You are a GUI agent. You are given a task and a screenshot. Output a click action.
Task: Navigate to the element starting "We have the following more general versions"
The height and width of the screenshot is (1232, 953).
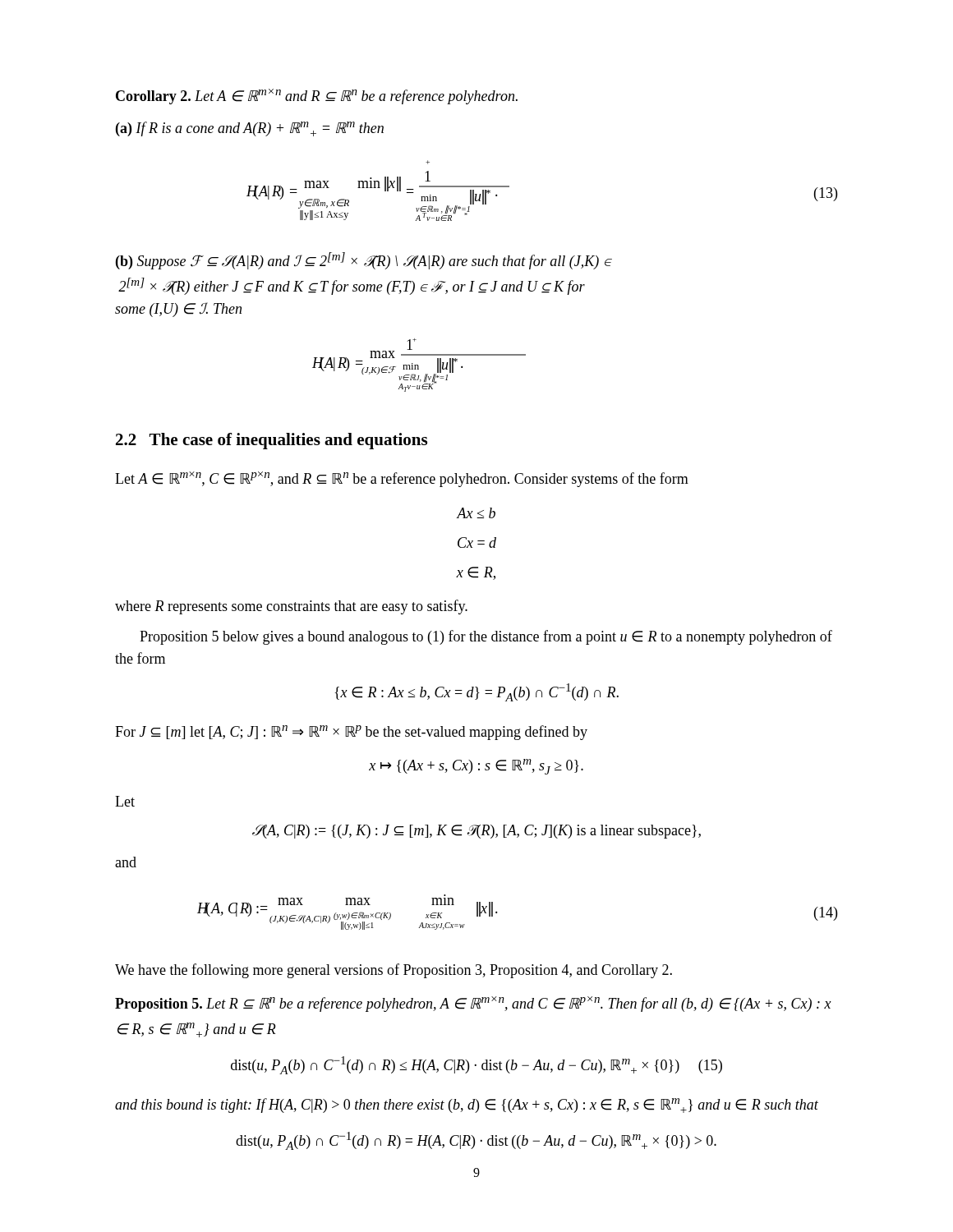(x=394, y=970)
